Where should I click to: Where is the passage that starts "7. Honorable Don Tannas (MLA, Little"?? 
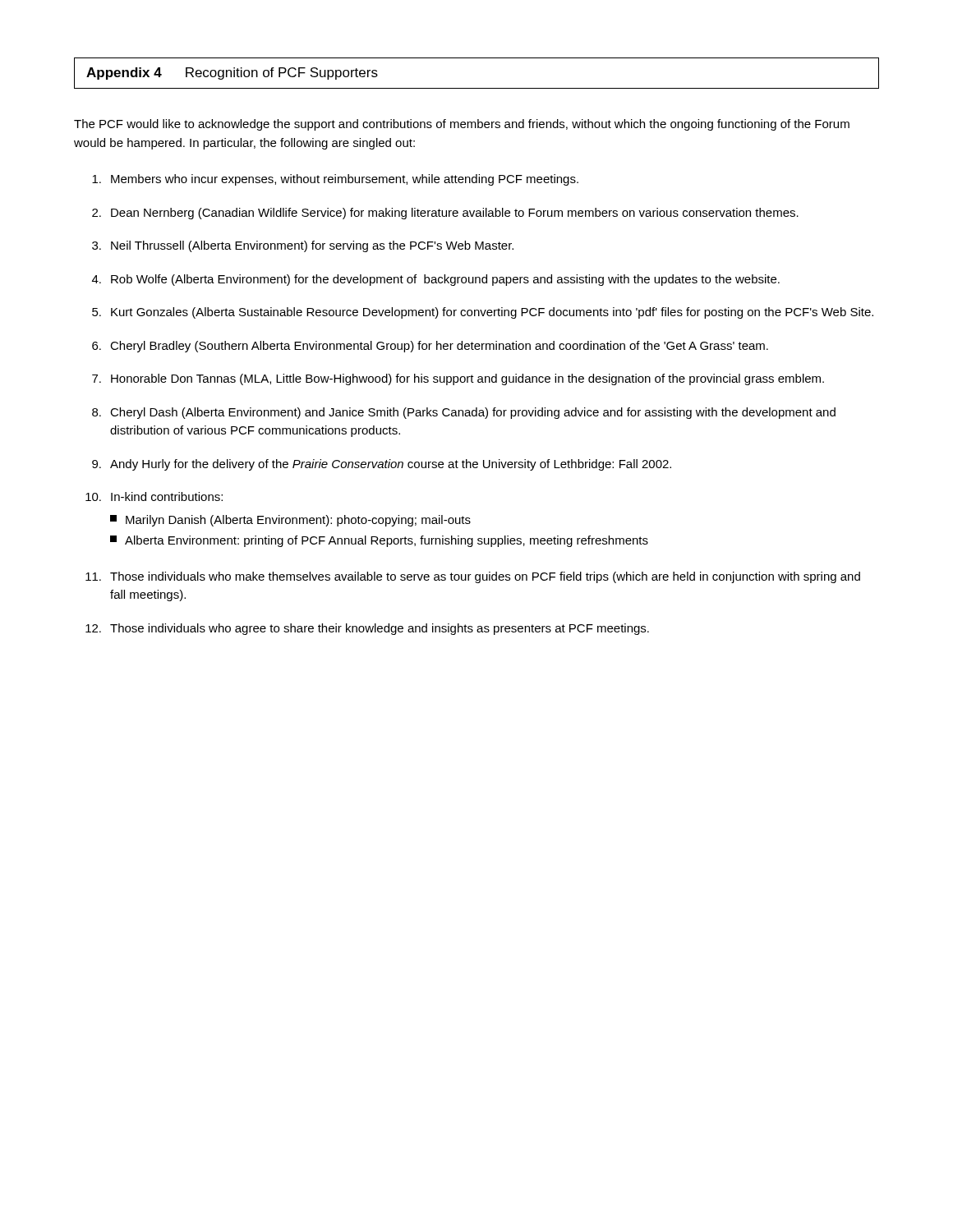pos(449,379)
